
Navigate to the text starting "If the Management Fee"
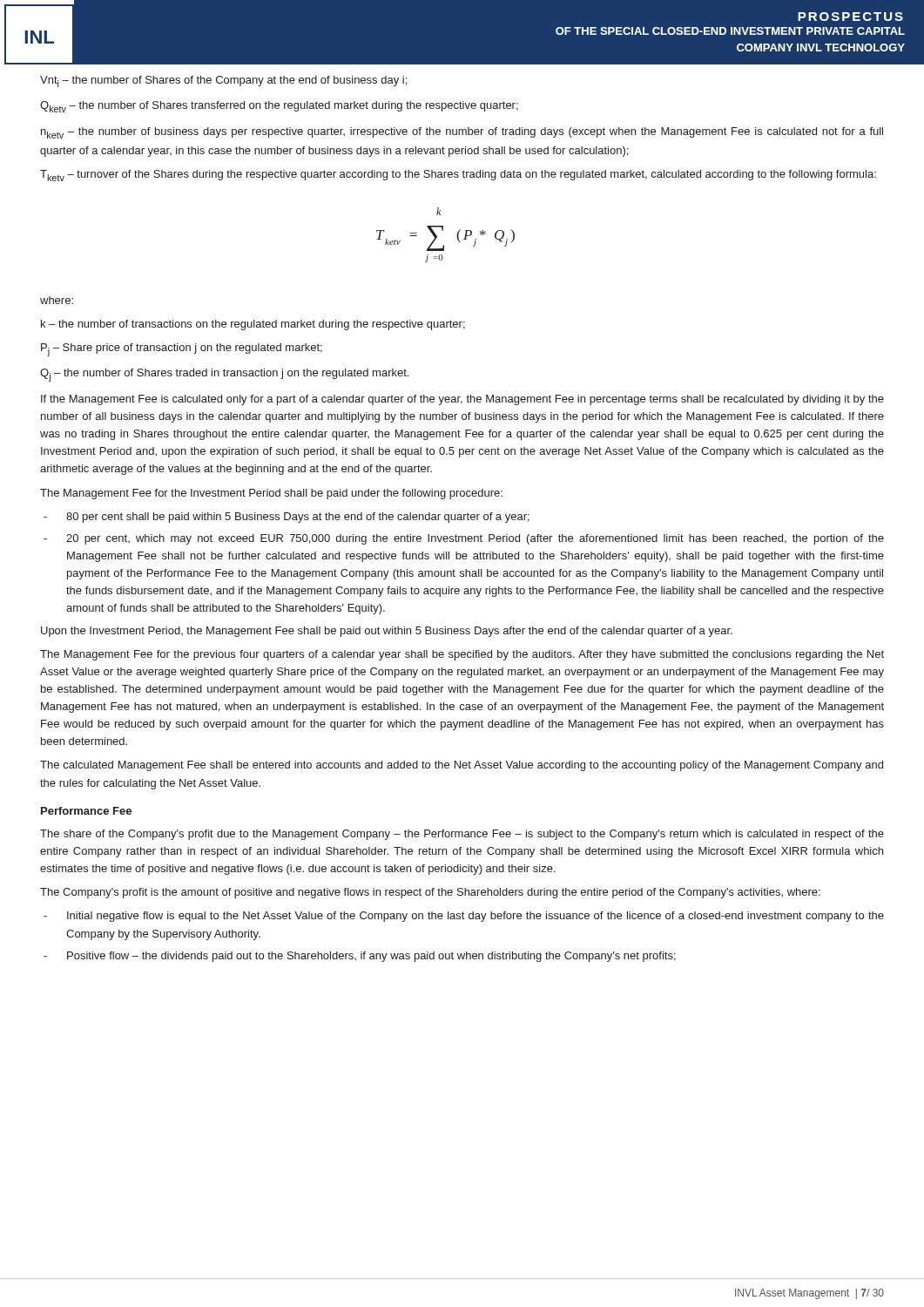462,434
